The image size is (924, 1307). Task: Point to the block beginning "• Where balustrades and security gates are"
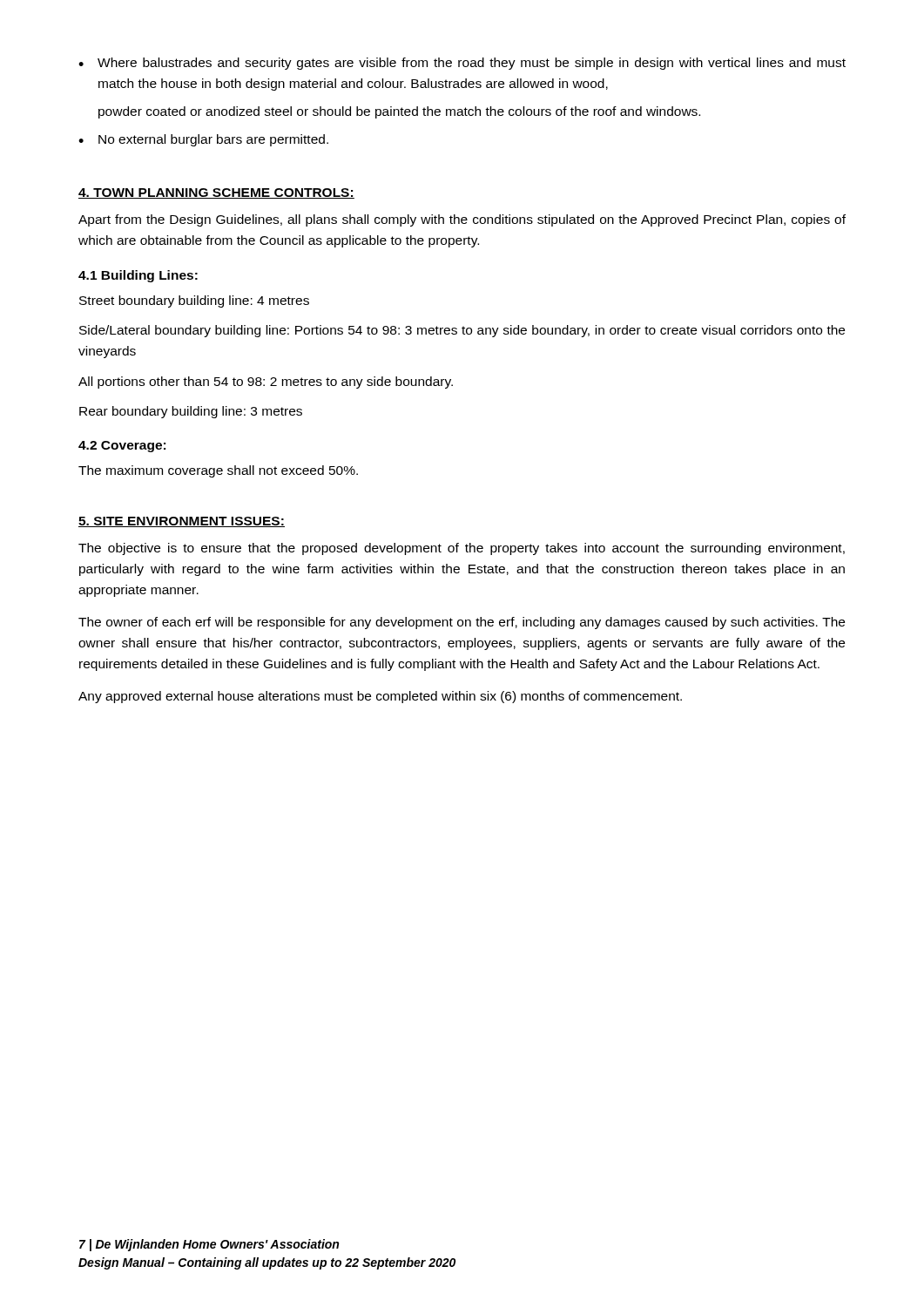(x=462, y=87)
